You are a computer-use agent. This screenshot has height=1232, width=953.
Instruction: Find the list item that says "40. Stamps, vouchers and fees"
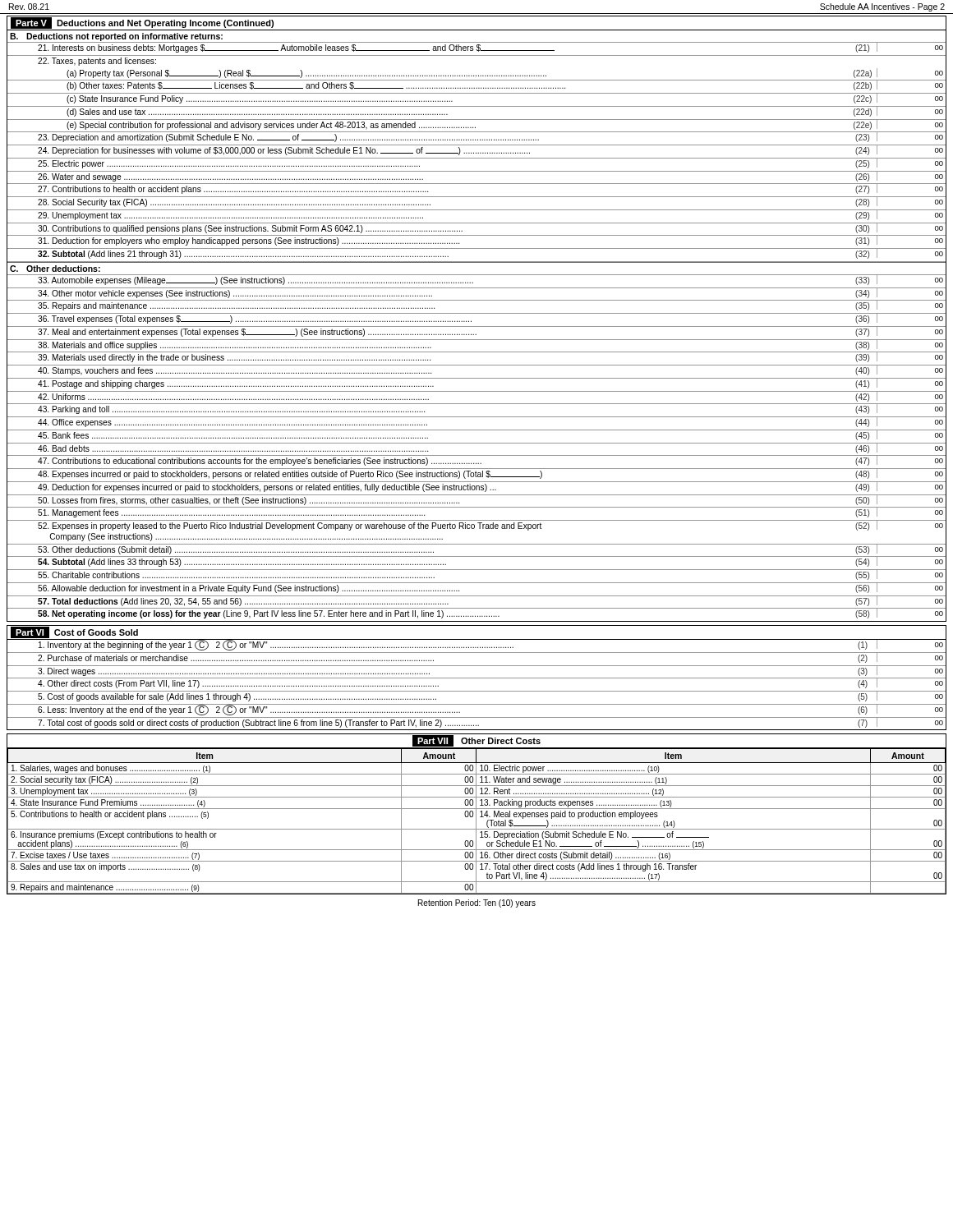pyautogui.click(x=476, y=372)
